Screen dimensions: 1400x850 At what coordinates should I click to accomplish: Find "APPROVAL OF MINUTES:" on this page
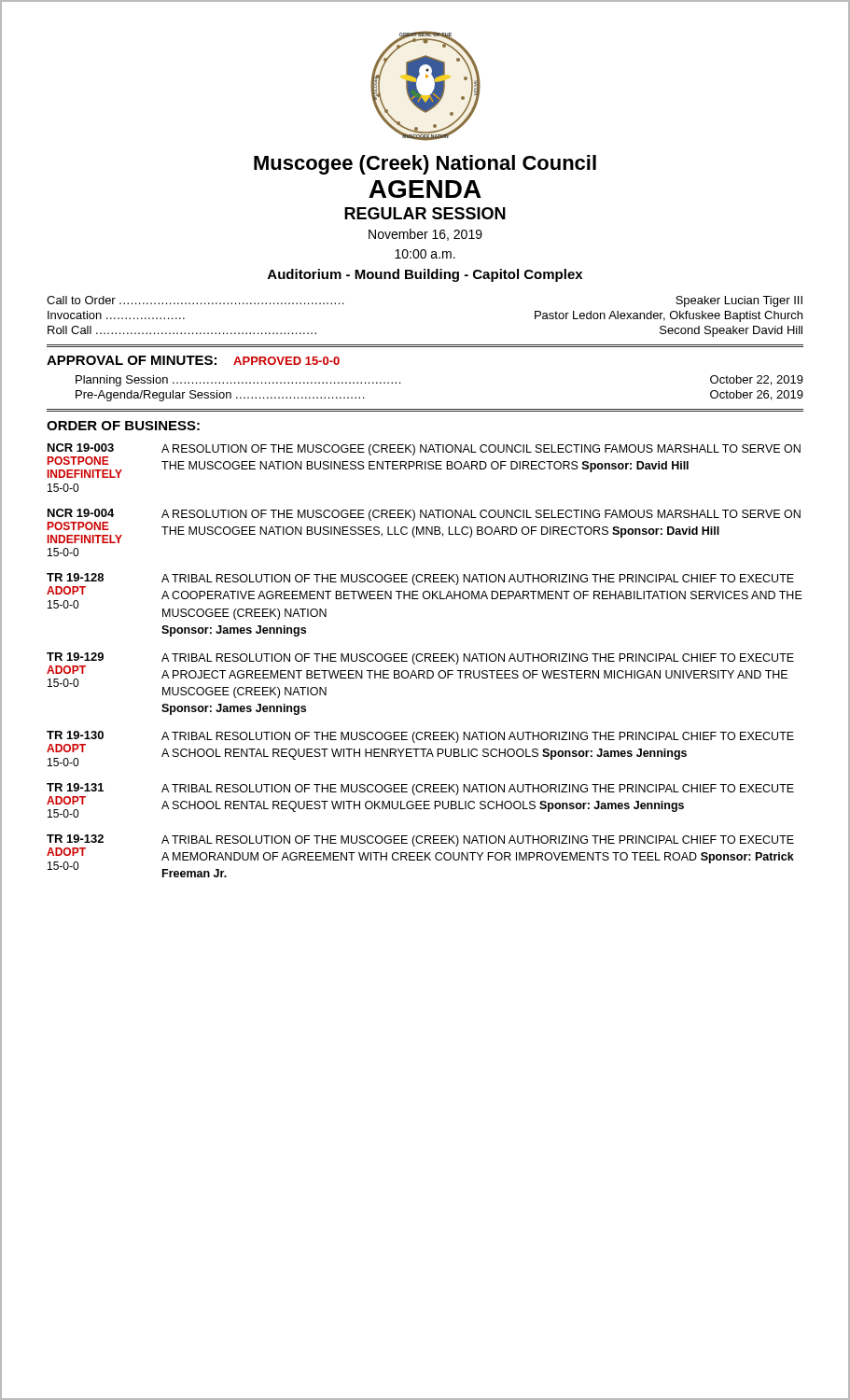[x=132, y=360]
